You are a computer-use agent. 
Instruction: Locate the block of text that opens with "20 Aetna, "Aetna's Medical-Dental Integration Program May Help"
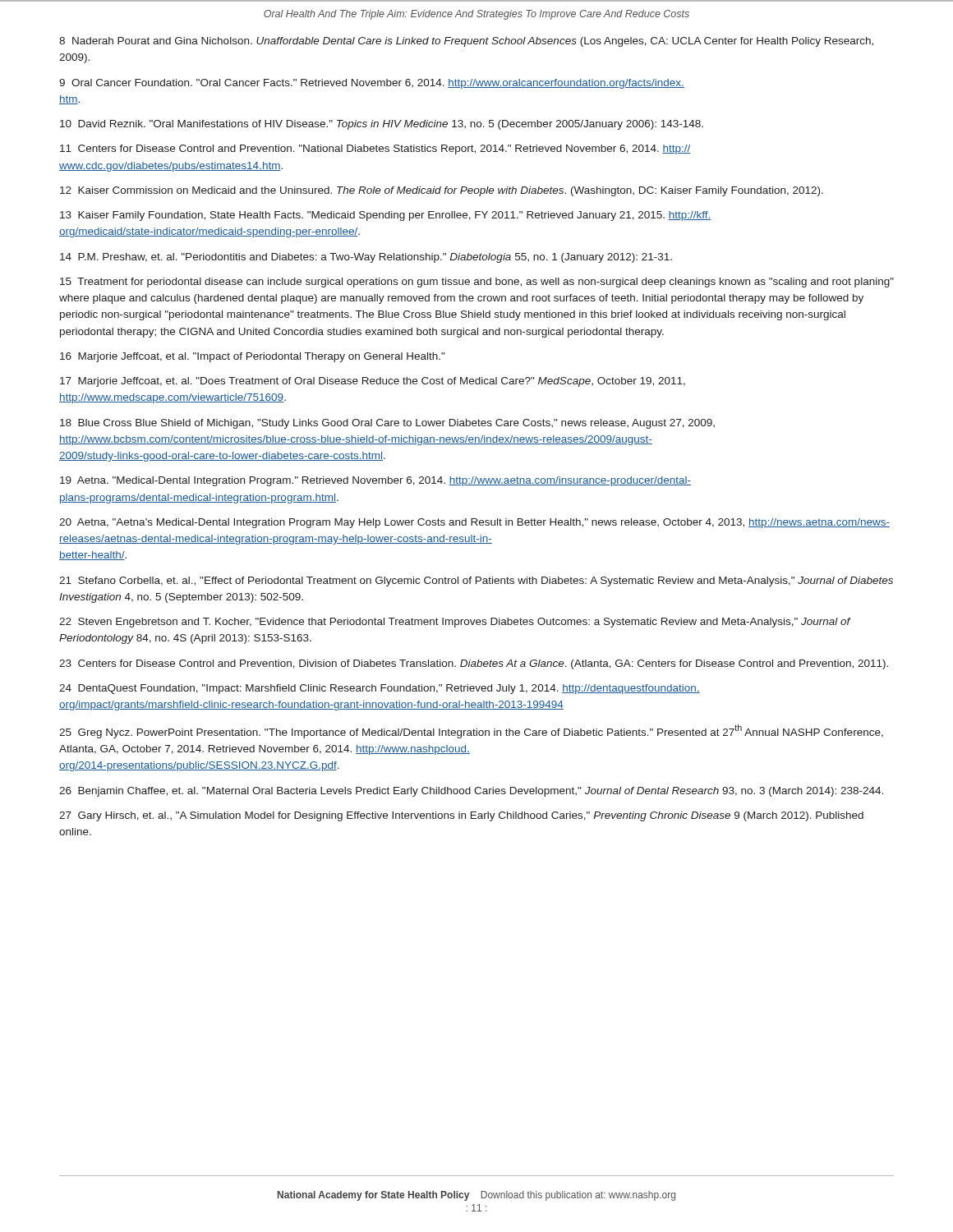click(x=474, y=538)
